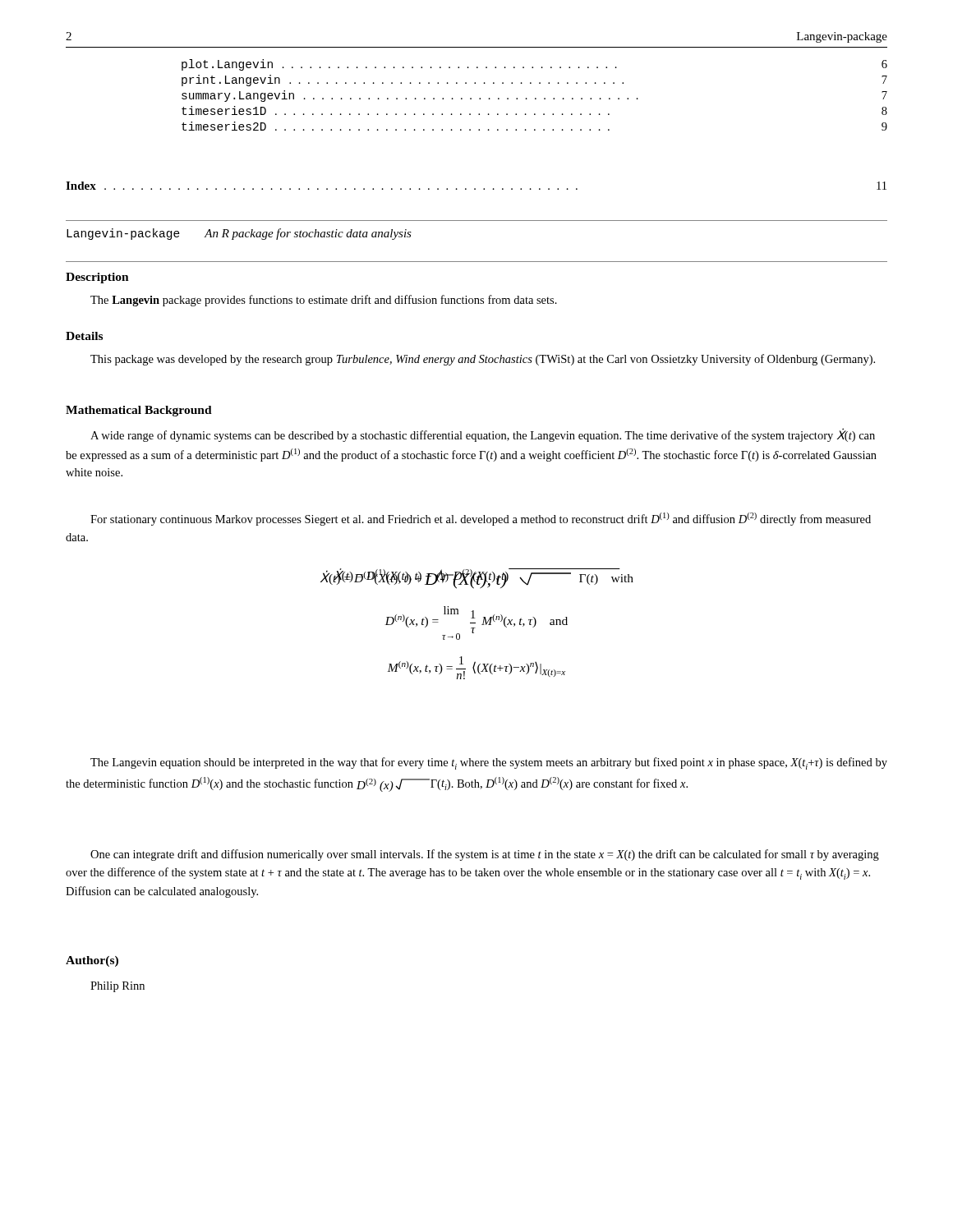Point to the block beginning "The Langevin equation should"
This screenshot has width=953, height=1232.
pos(476,774)
